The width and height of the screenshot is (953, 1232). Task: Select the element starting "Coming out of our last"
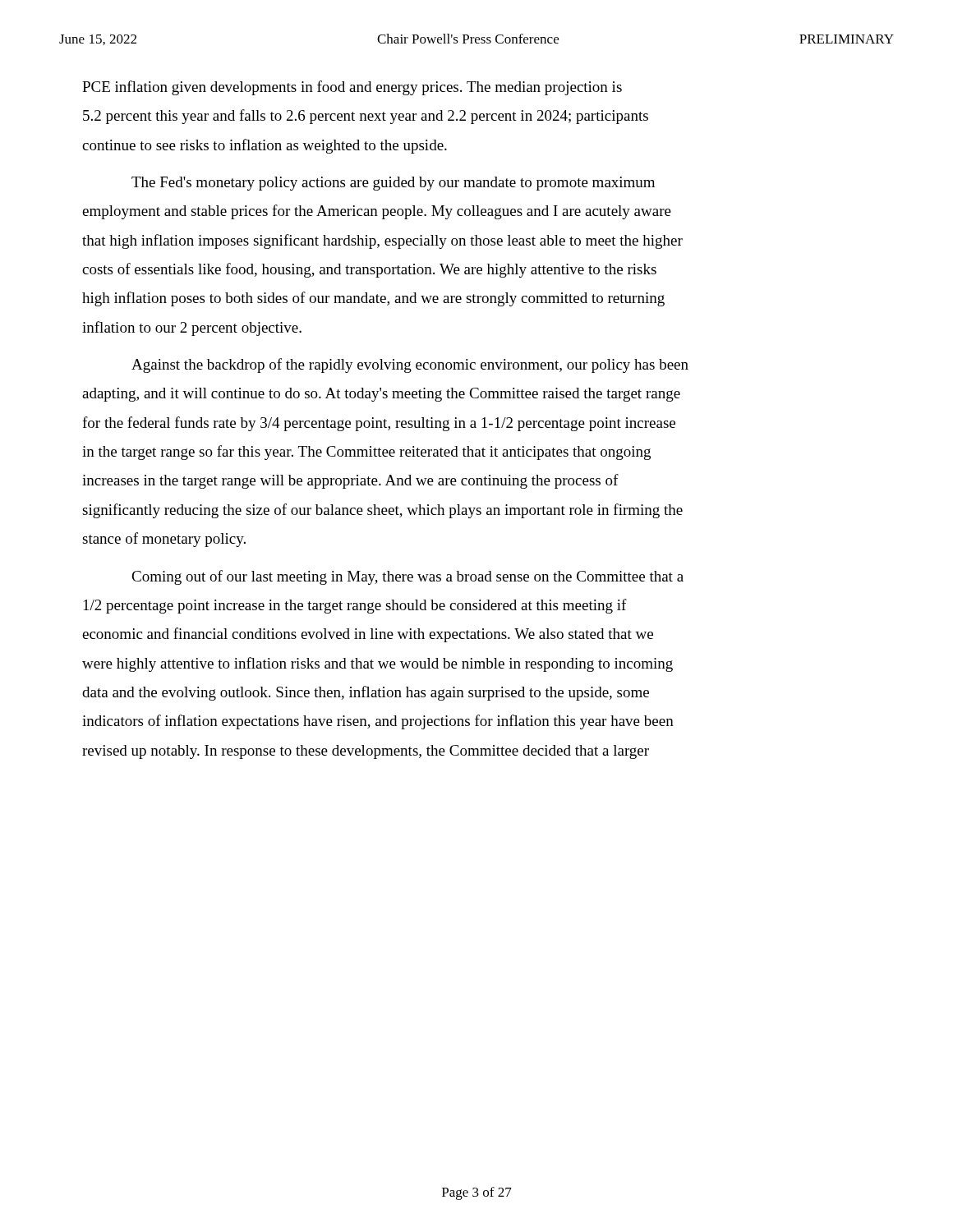coord(476,663)
